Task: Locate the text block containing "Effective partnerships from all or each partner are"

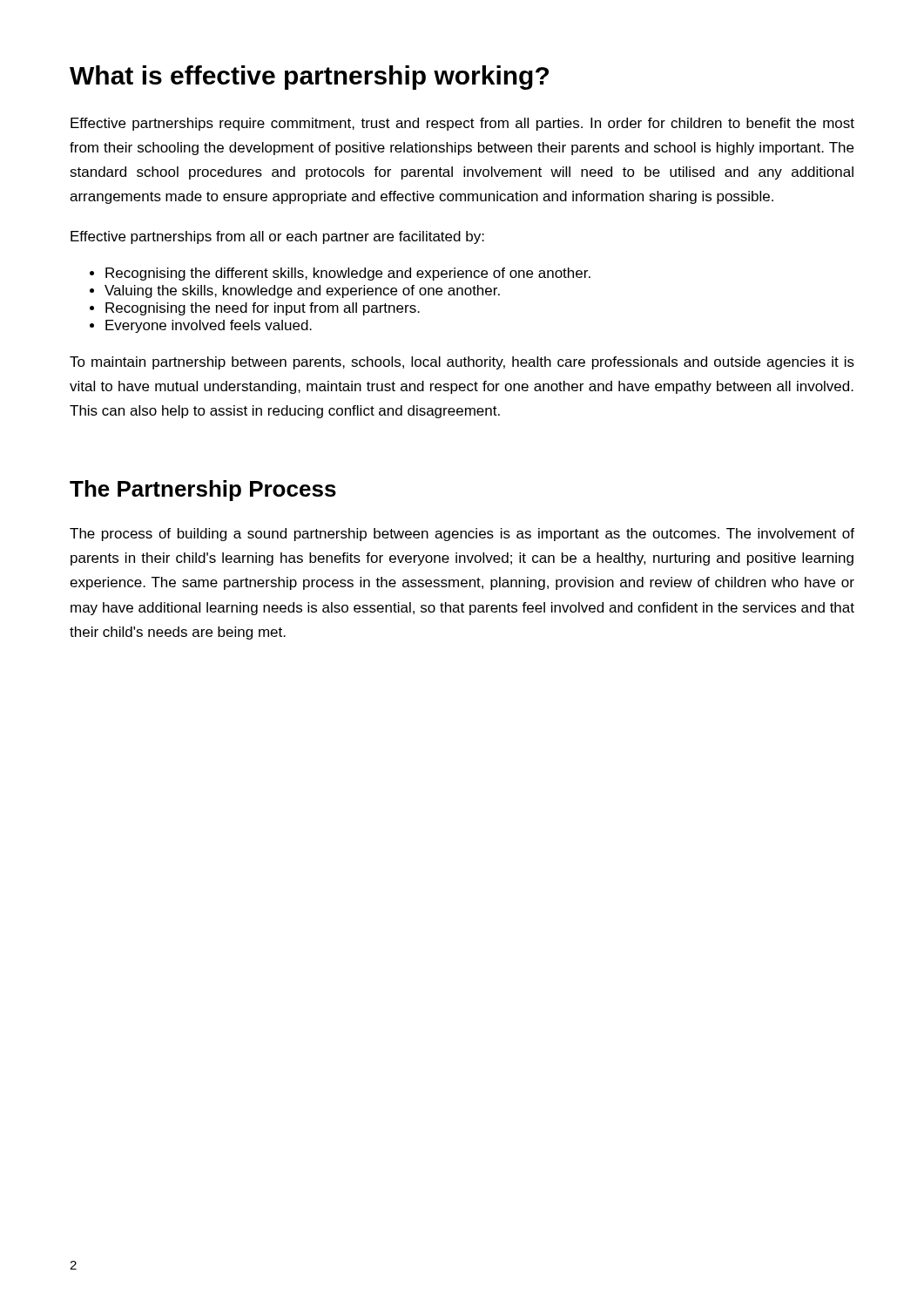Action: click(x=277, y=237)
